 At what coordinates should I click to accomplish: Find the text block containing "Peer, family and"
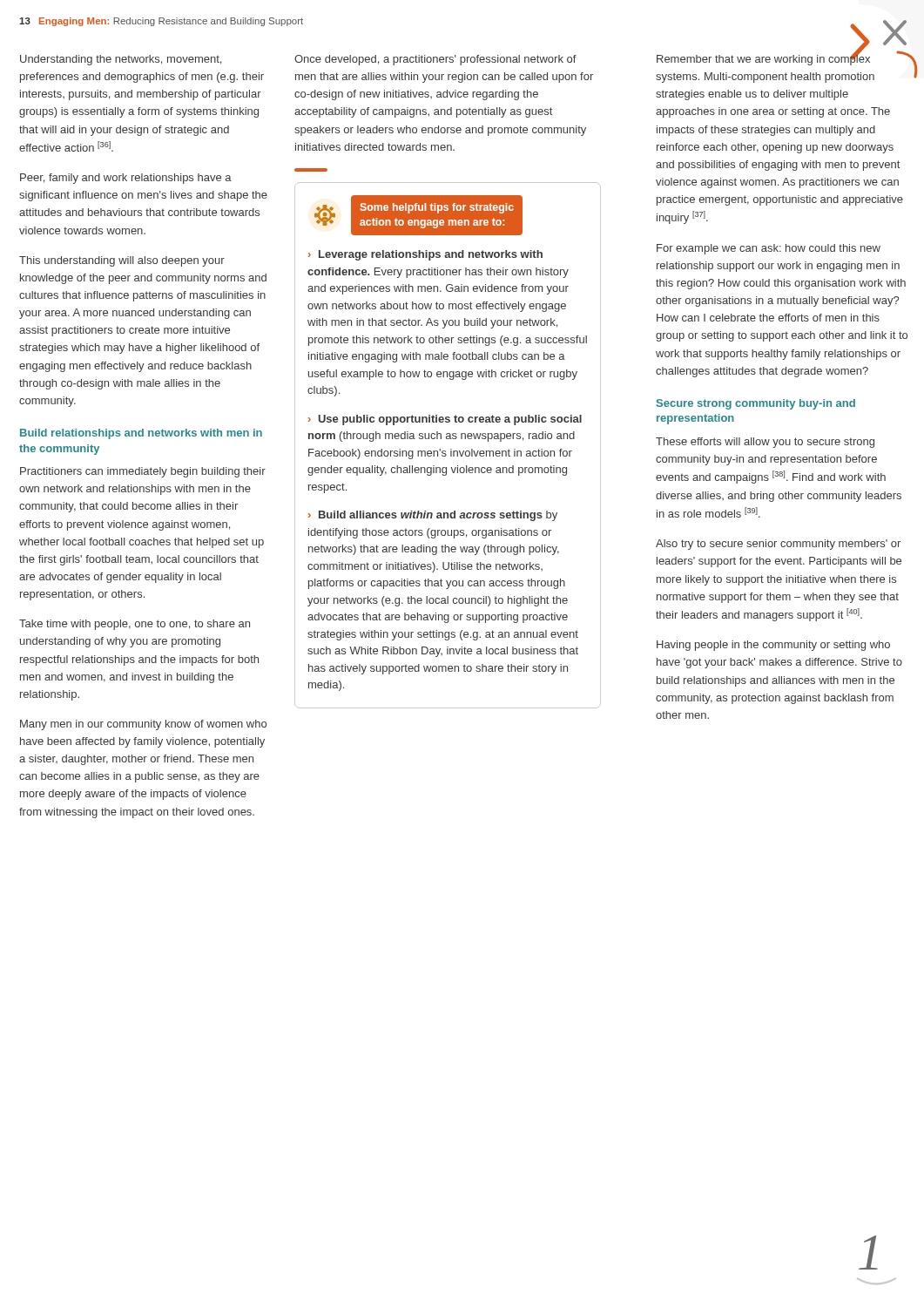pyautogui.click(x=143, y=204)
